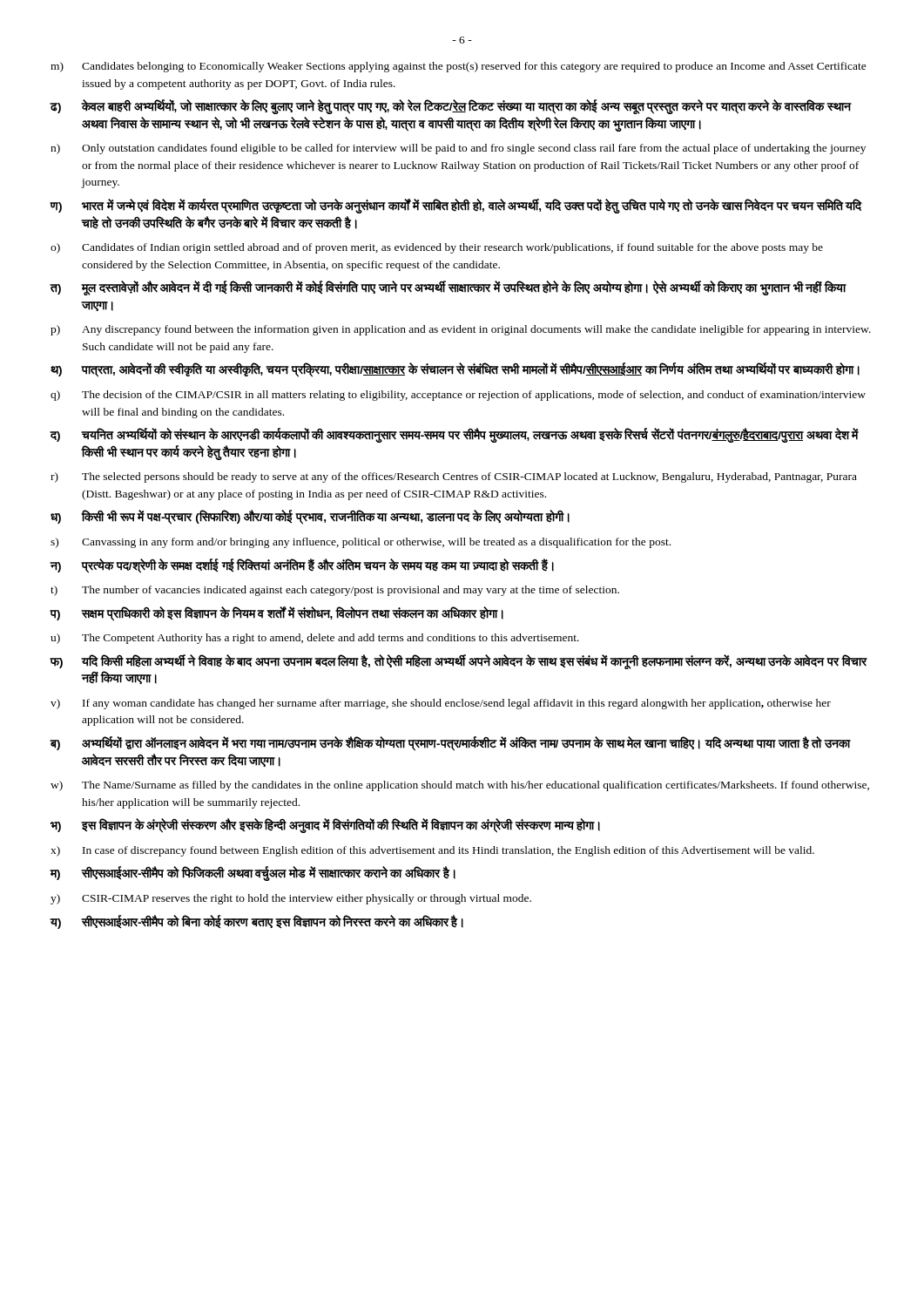Where is the passage that starts "o) Candidates of Indian origin"?

point(462,256)
